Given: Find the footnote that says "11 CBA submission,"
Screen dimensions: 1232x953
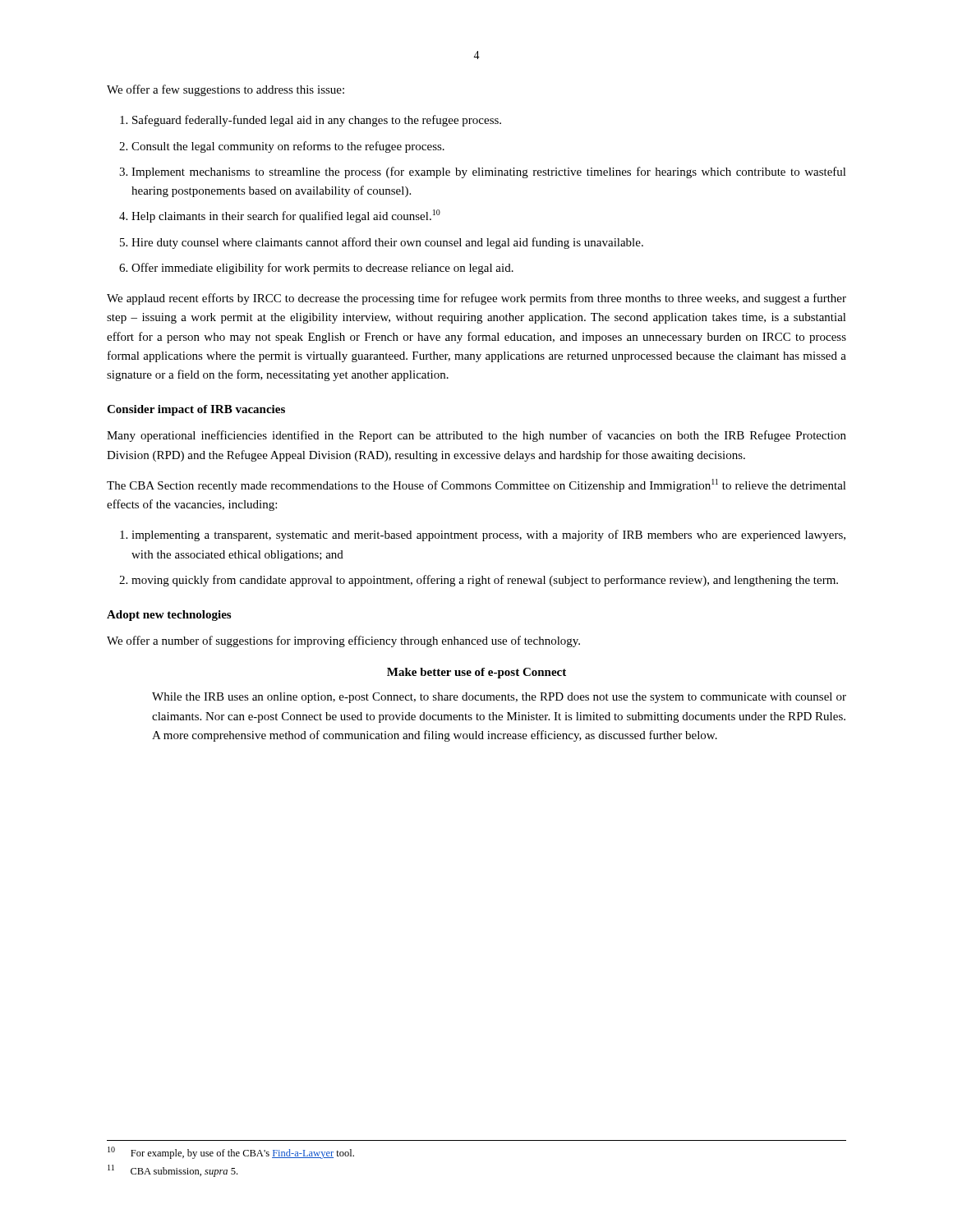Looking at the screenshot, I should pyautogui.click(x=173, y=1171).
